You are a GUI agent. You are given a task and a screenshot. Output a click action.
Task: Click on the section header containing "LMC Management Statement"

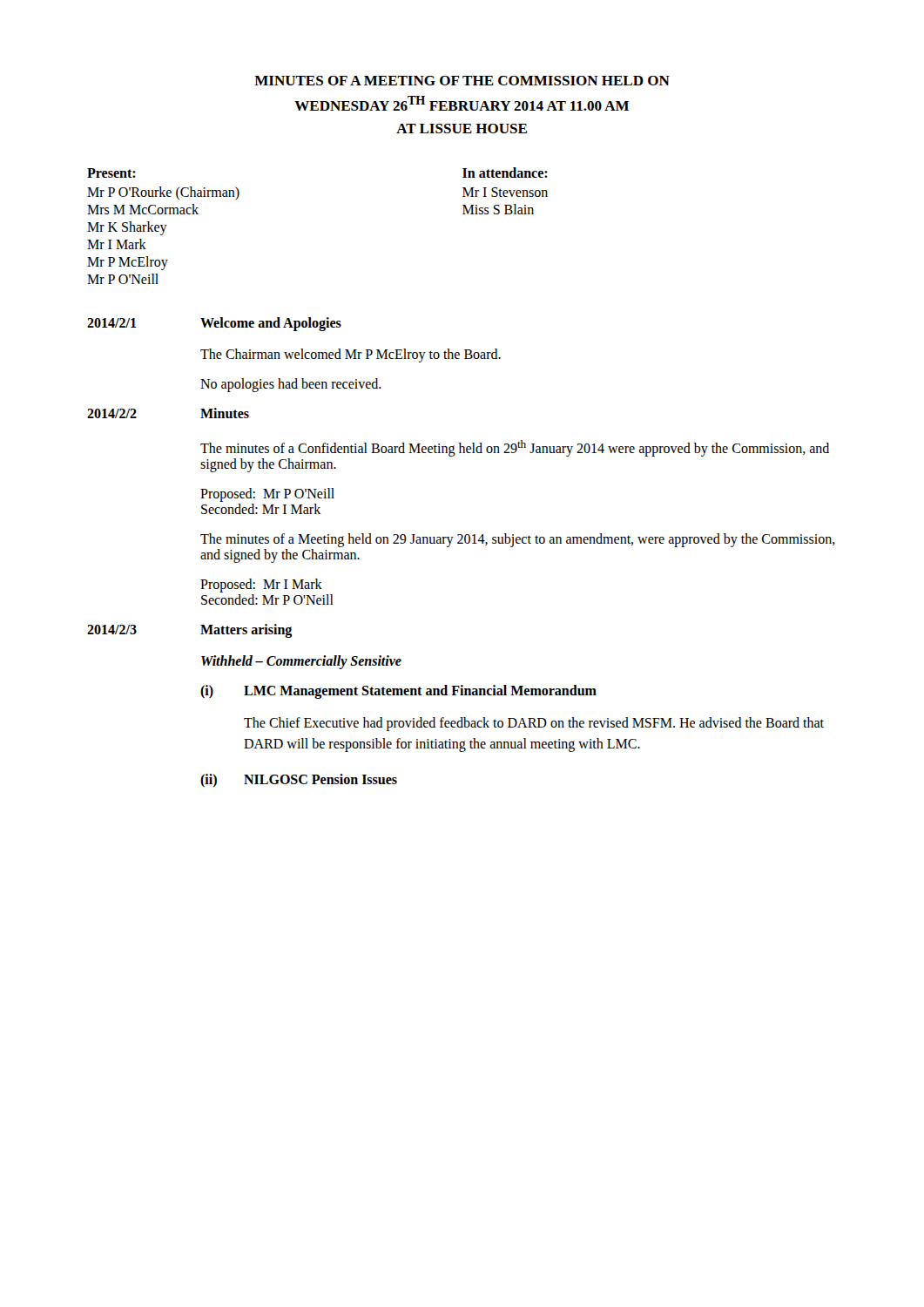pyautogui.click(x=420, y=691)
